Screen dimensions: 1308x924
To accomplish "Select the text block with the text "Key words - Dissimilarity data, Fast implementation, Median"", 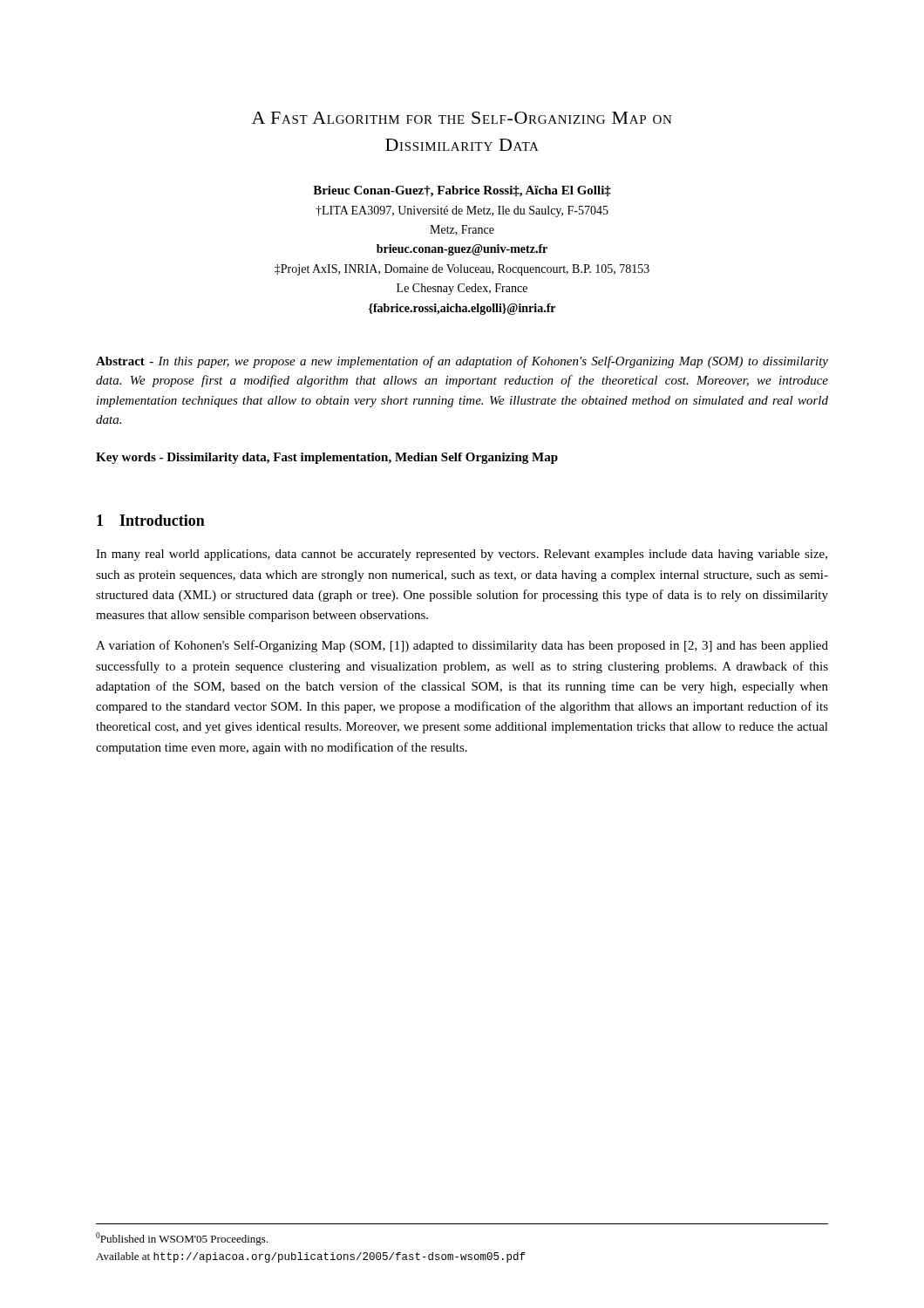I will click(327, 457).
